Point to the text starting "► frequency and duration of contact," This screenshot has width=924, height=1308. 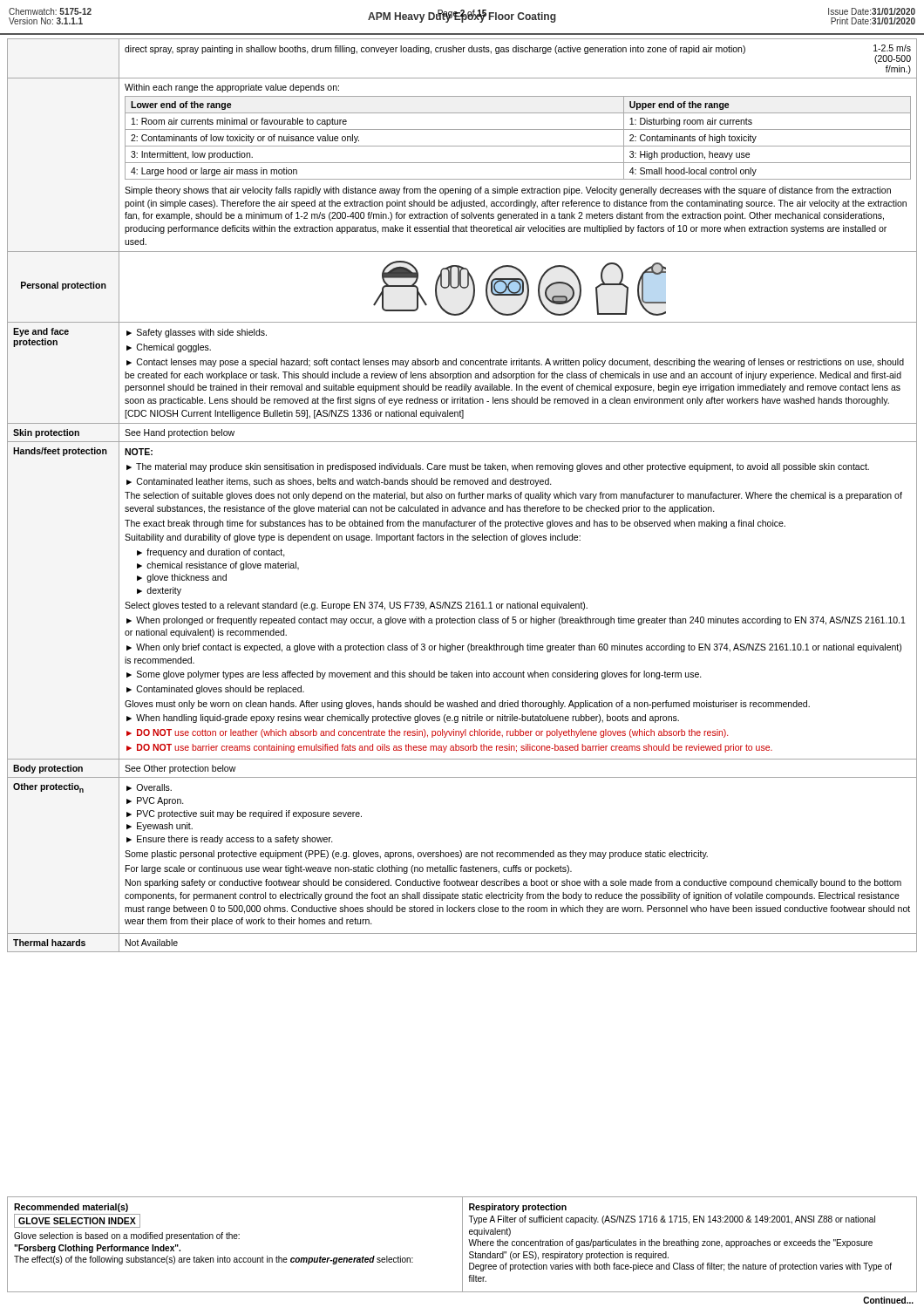(x=210, y=552)
